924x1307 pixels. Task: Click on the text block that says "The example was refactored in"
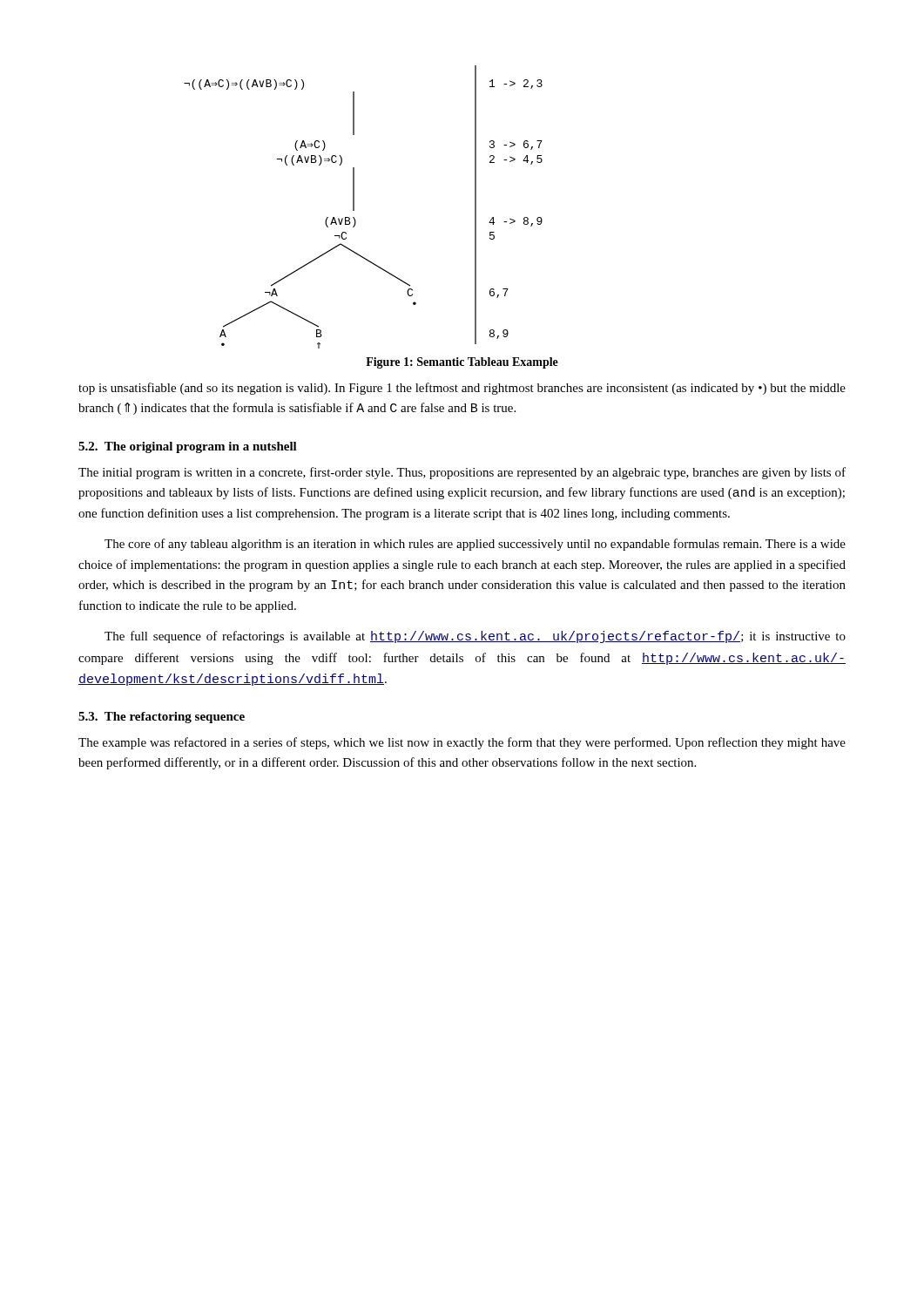[462, 753]
